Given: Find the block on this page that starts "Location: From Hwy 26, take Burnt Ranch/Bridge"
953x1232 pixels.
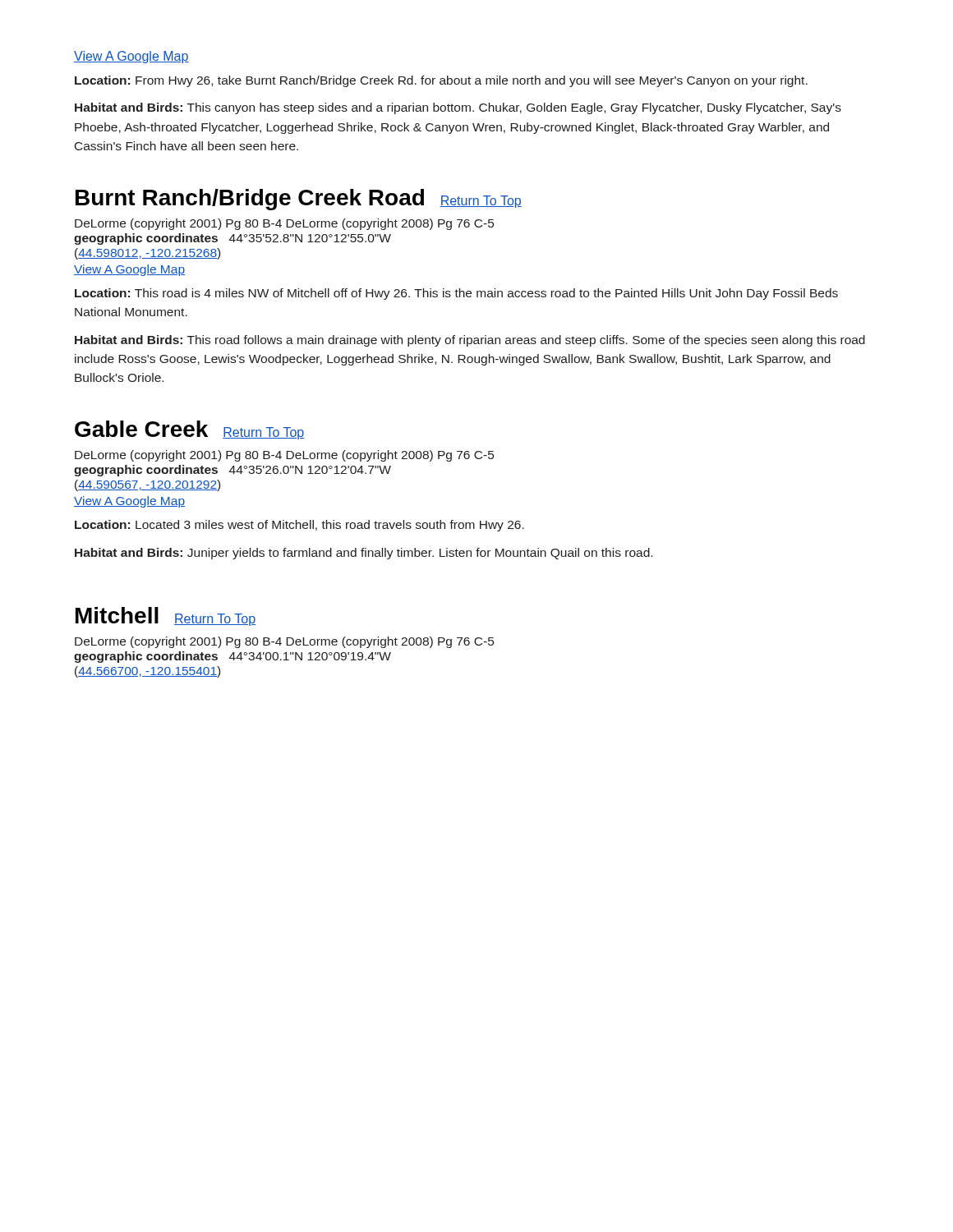Looking at the screenshot, I should [x=441, y=80].
